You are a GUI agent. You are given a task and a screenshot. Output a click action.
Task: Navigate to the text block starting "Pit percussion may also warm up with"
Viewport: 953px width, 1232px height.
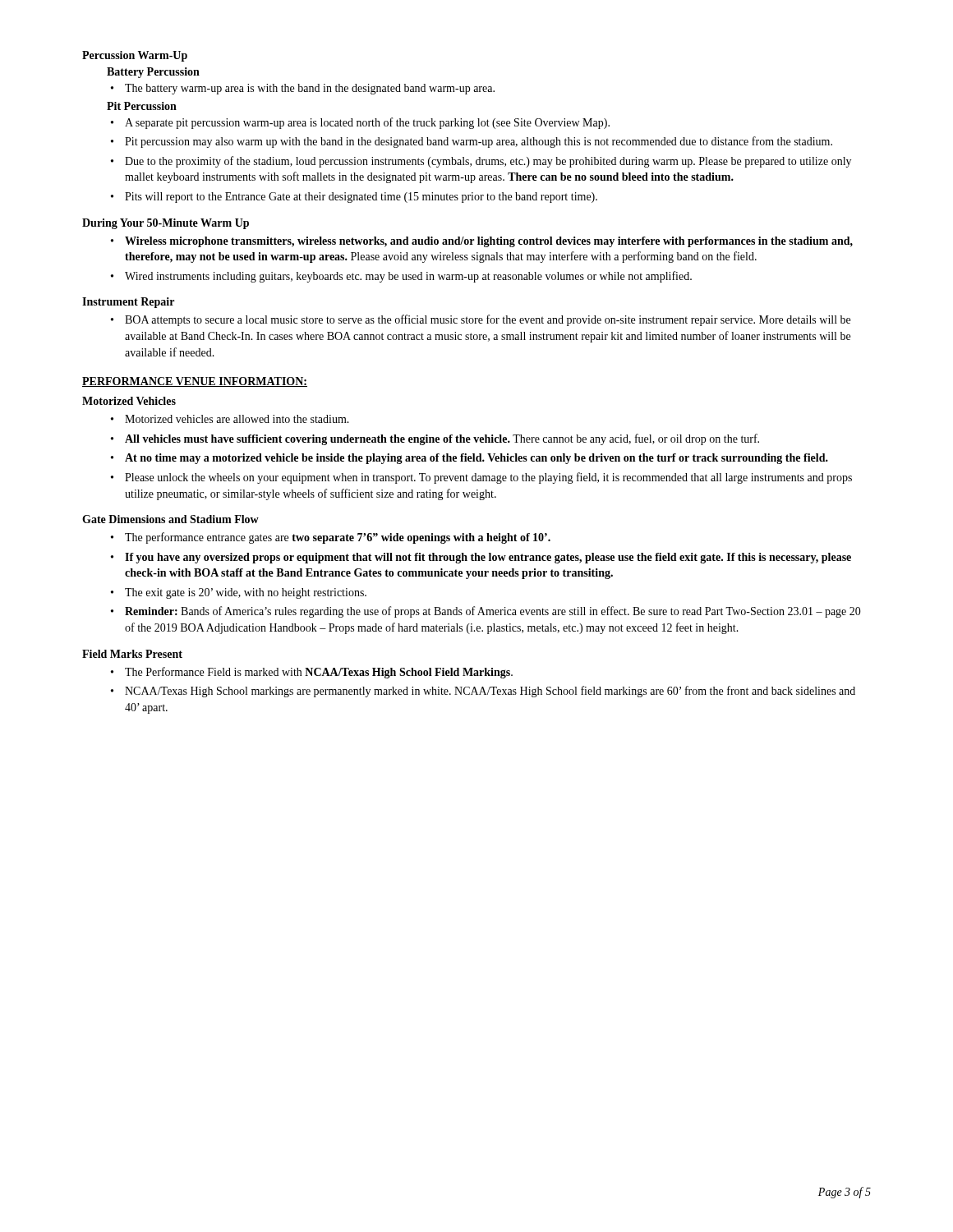[479, 142]
